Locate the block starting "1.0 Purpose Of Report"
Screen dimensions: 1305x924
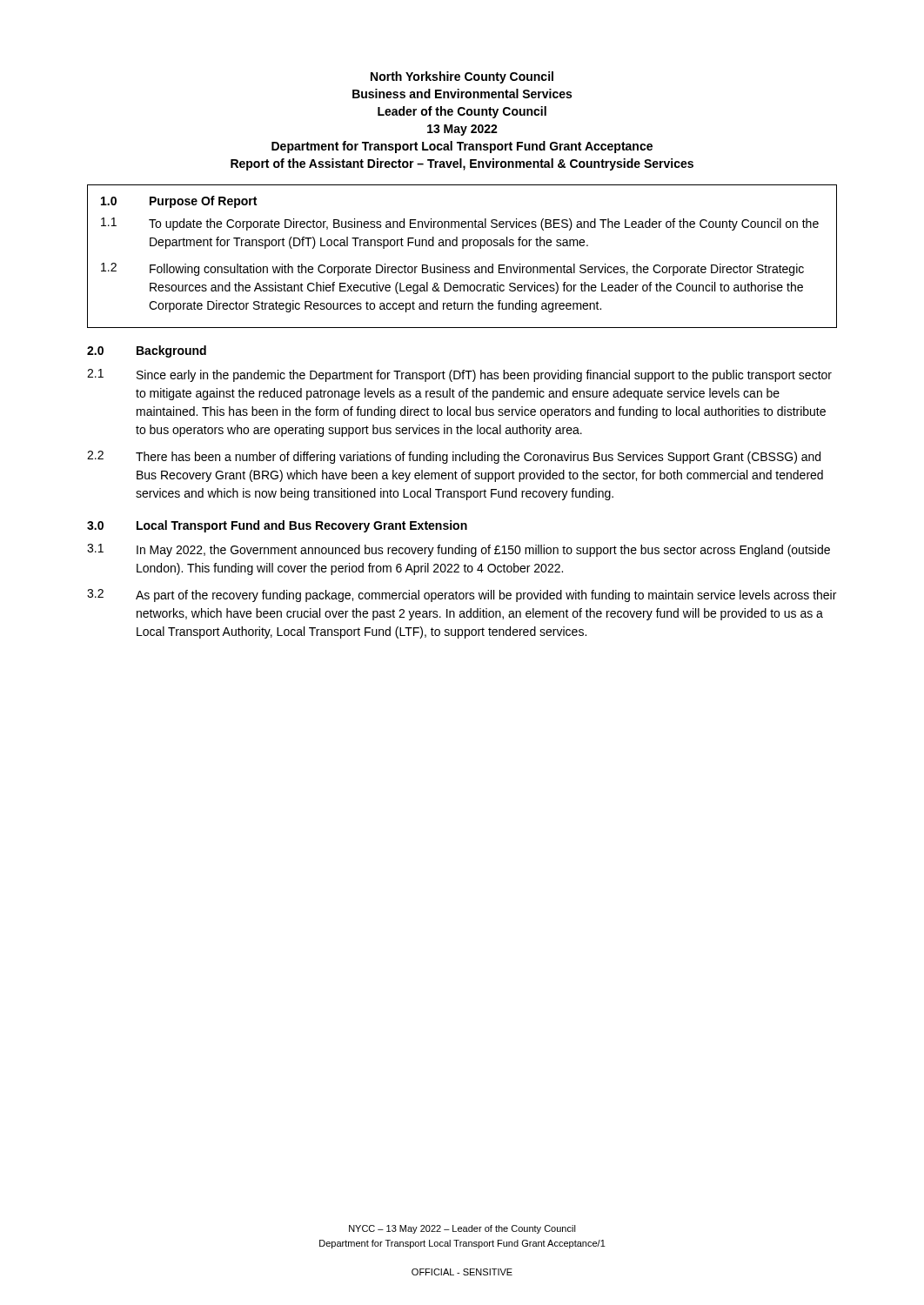[x=179, y=201]
